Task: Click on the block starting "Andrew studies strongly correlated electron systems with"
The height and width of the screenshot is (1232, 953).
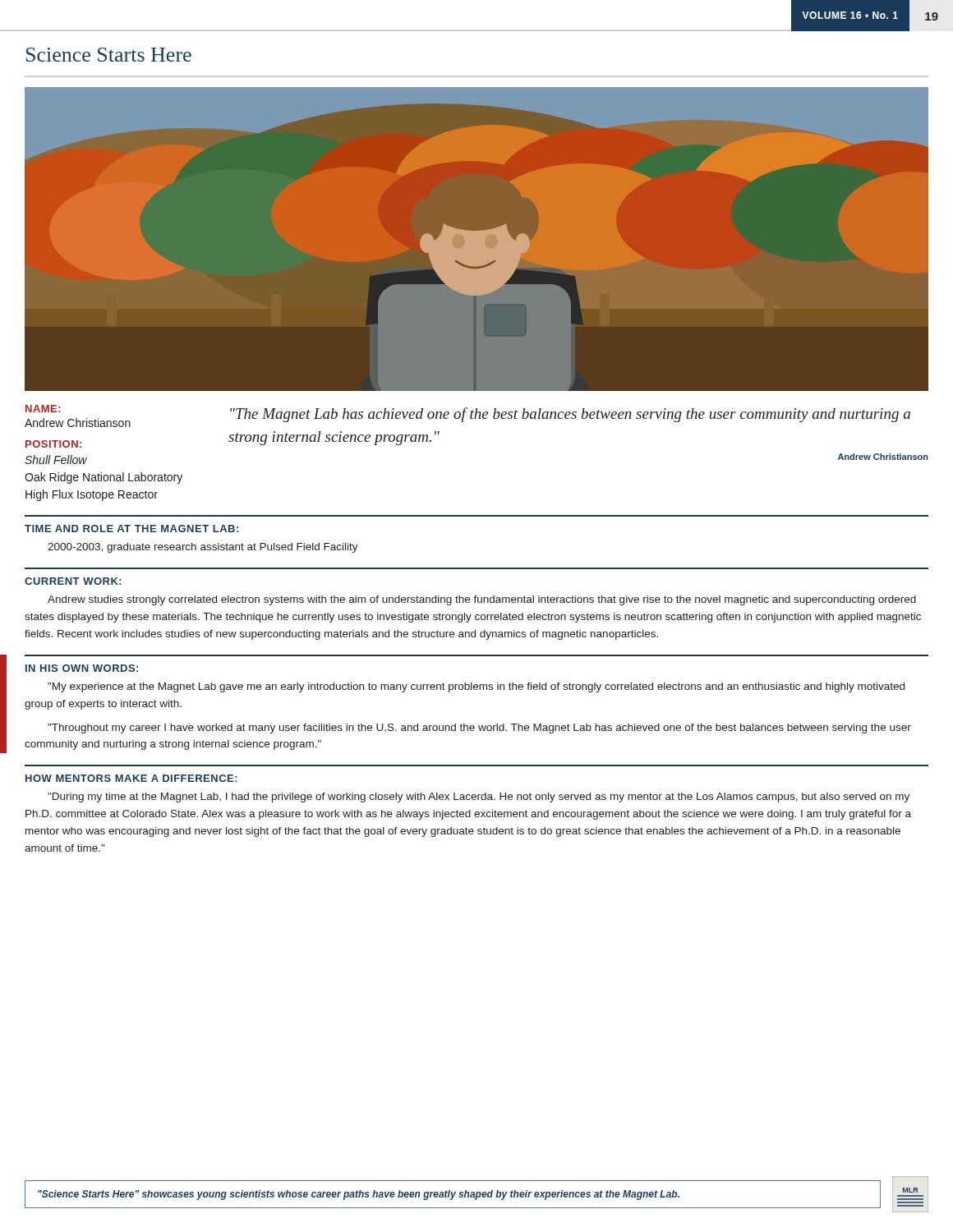Action: pyautogui.click(x=473, y=616)
